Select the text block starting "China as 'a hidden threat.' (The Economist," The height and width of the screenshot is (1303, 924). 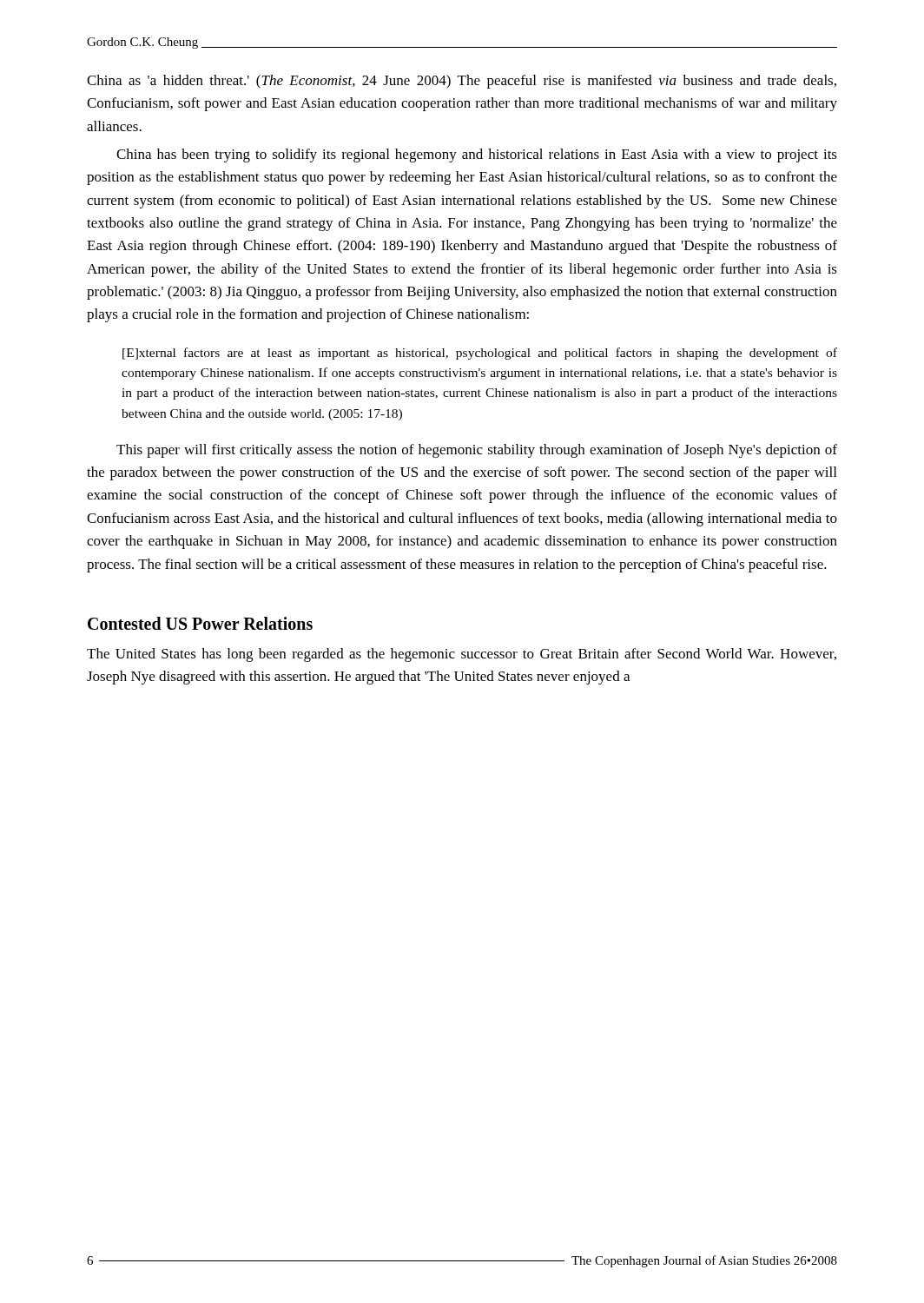click(462, 104)
